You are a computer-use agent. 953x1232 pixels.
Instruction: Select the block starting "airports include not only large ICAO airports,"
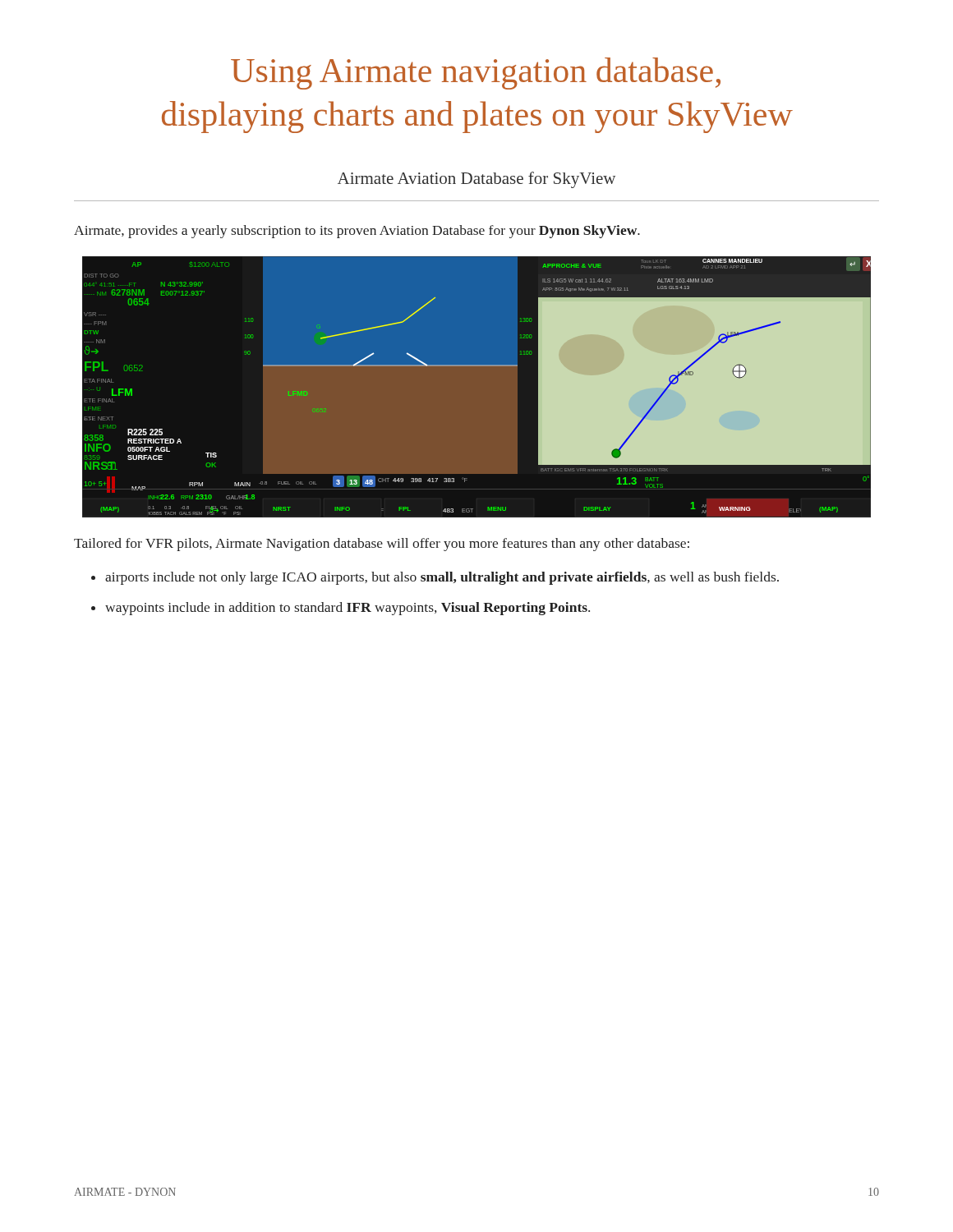click(442, 577)
